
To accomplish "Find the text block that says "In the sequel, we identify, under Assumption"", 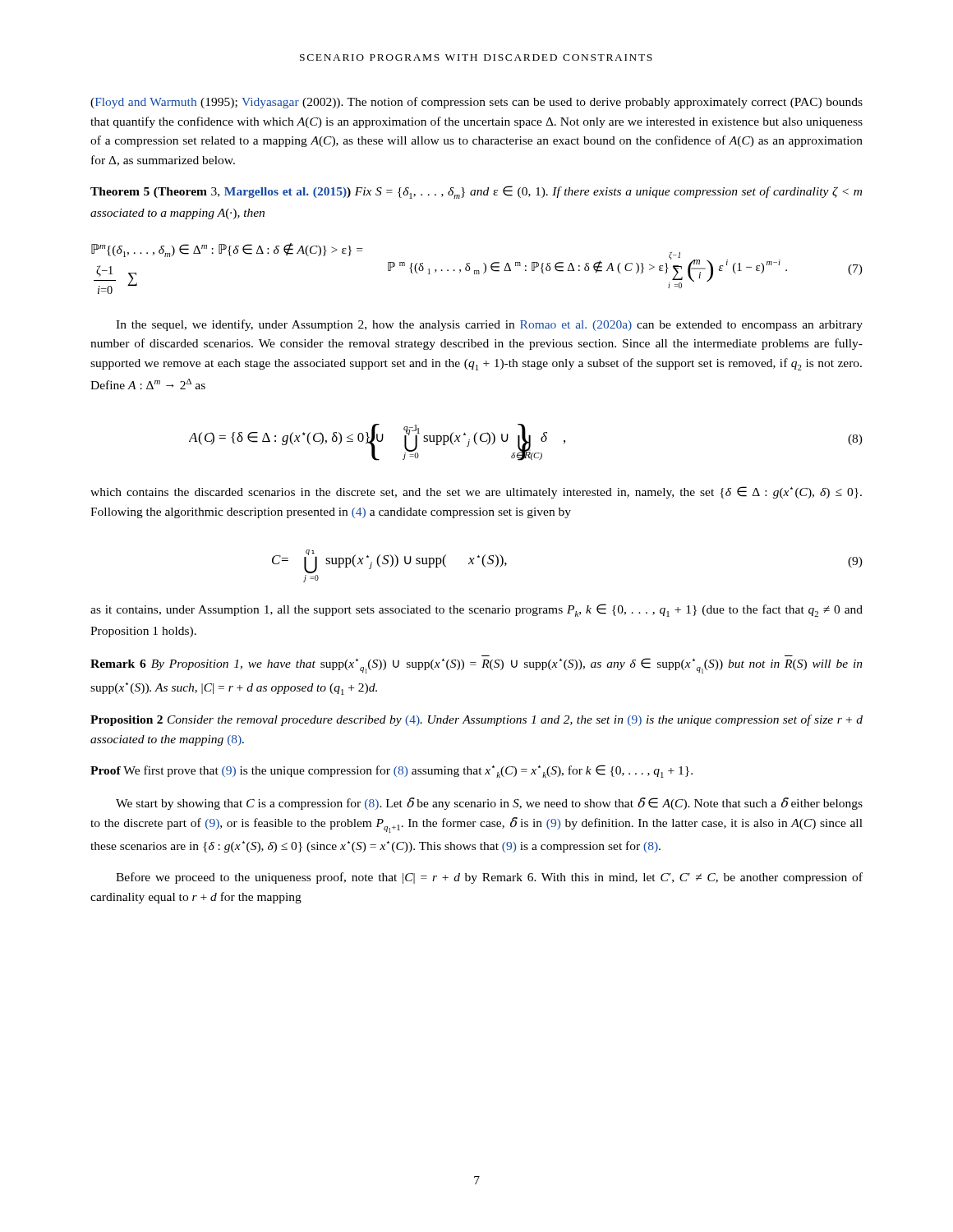I will (476, 354).
